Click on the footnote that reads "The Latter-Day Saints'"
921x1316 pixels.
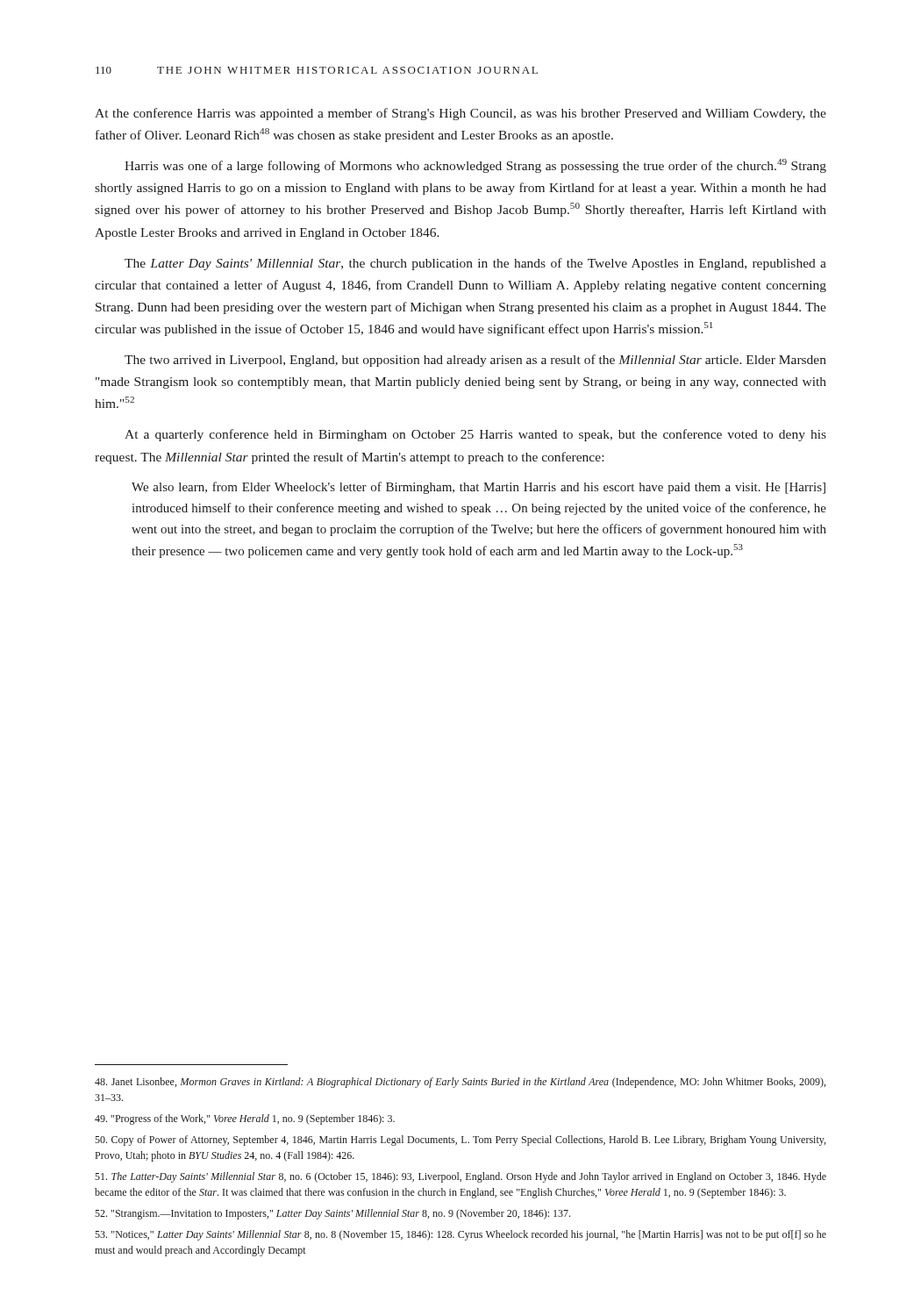[x=460, y=1184]
